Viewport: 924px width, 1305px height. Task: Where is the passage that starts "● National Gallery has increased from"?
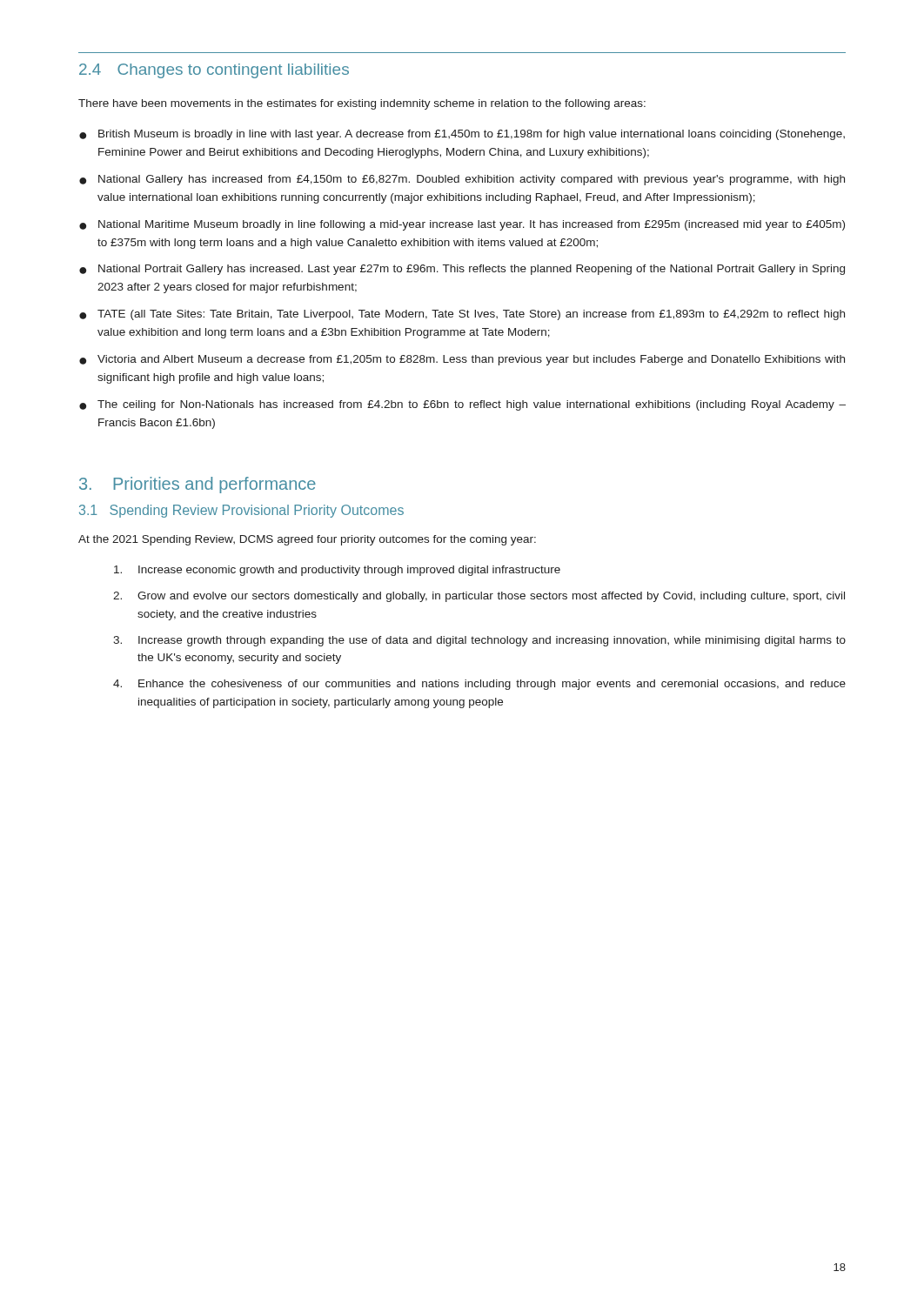462,189
